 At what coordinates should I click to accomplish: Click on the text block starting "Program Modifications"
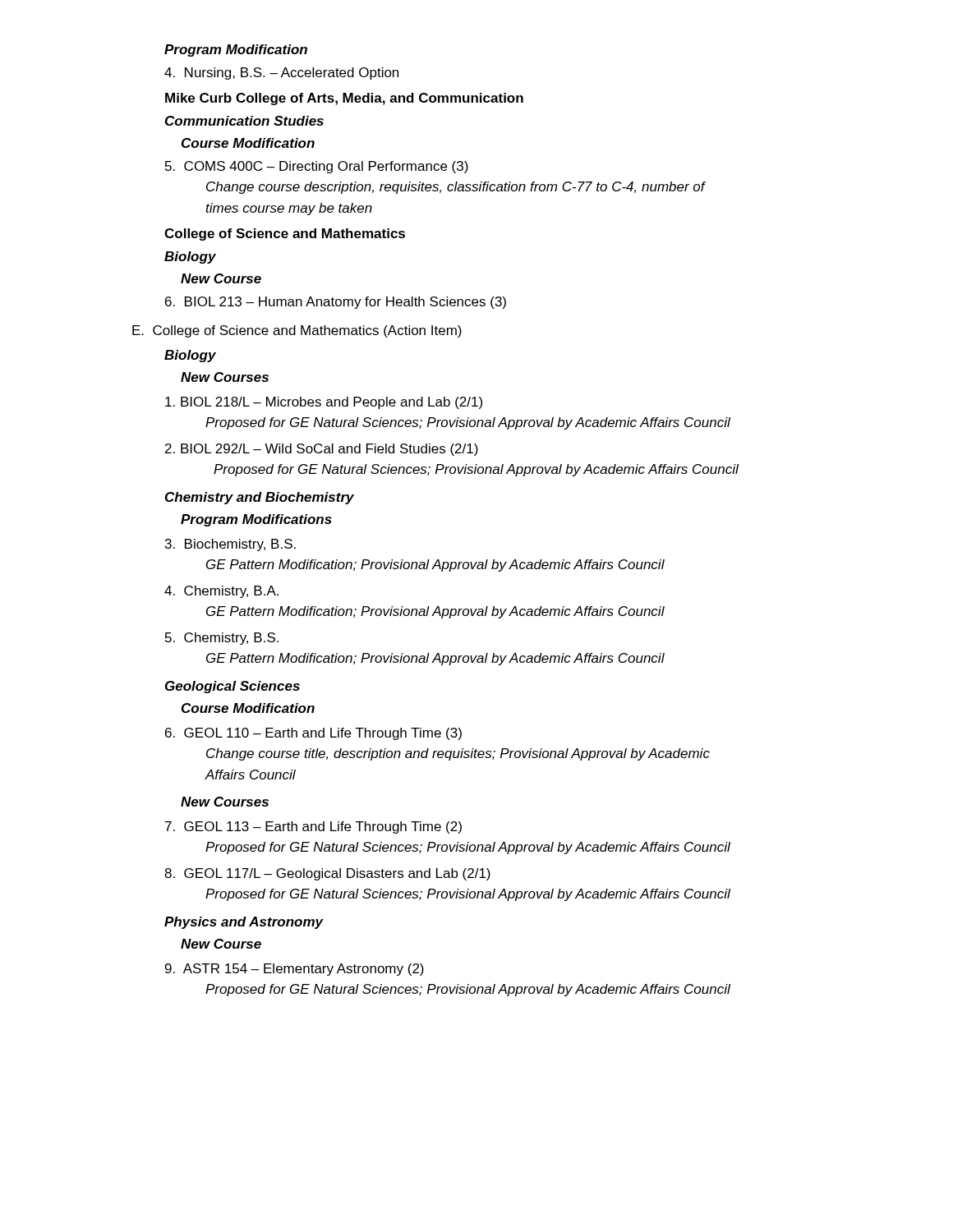(256, 519)
